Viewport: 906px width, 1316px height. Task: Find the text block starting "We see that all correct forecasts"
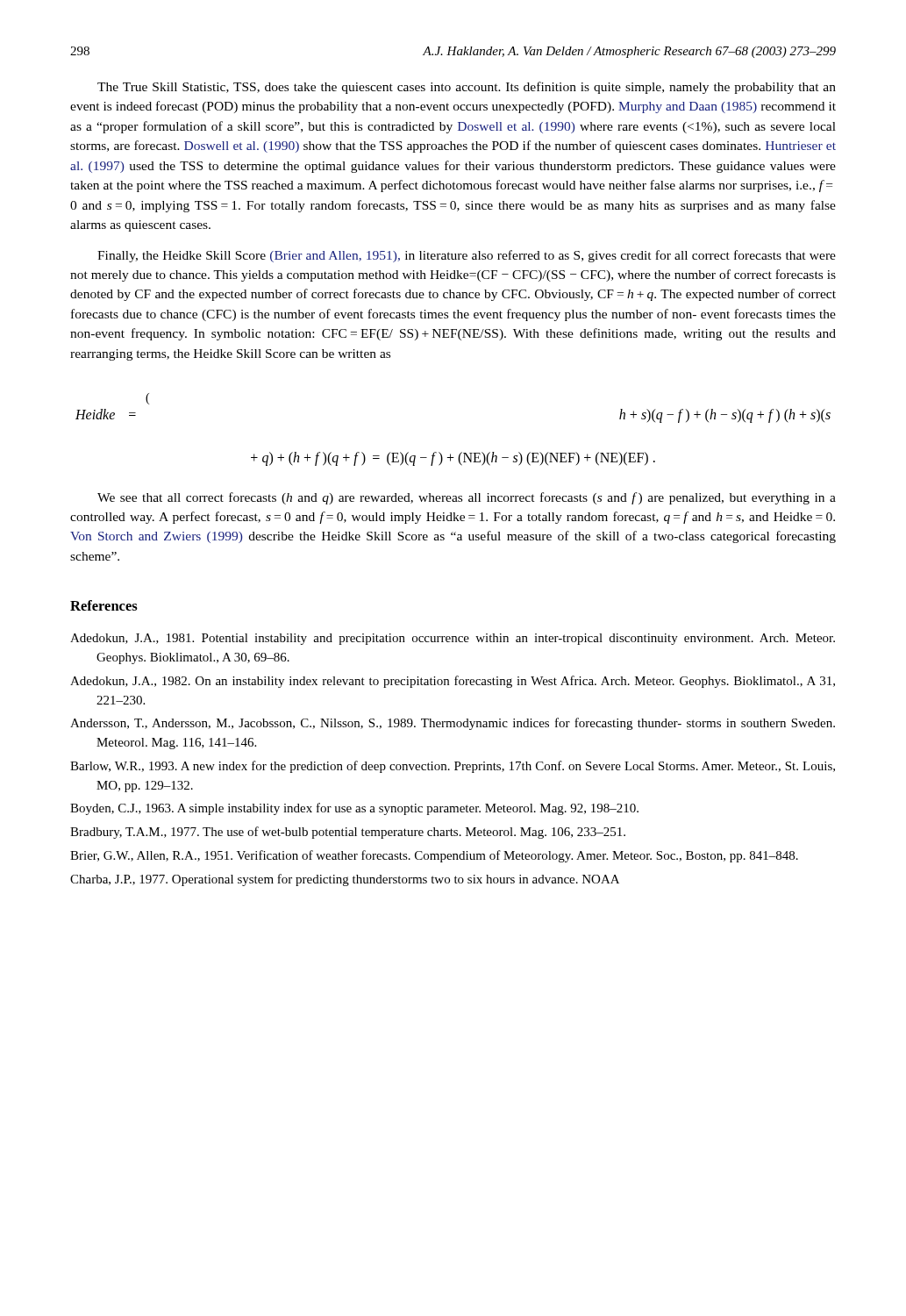453,527
